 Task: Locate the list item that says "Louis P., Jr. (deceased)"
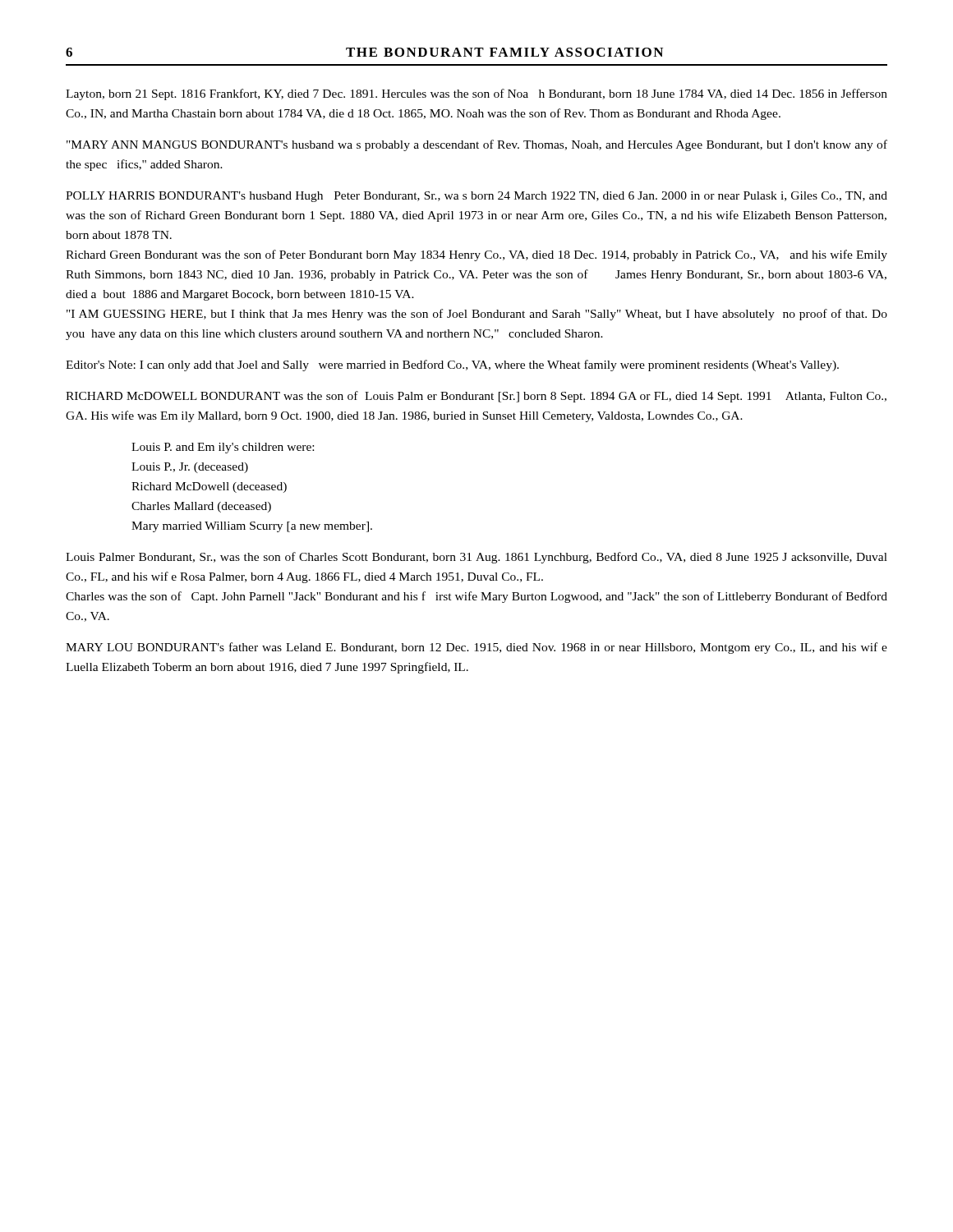coord(190,466)
